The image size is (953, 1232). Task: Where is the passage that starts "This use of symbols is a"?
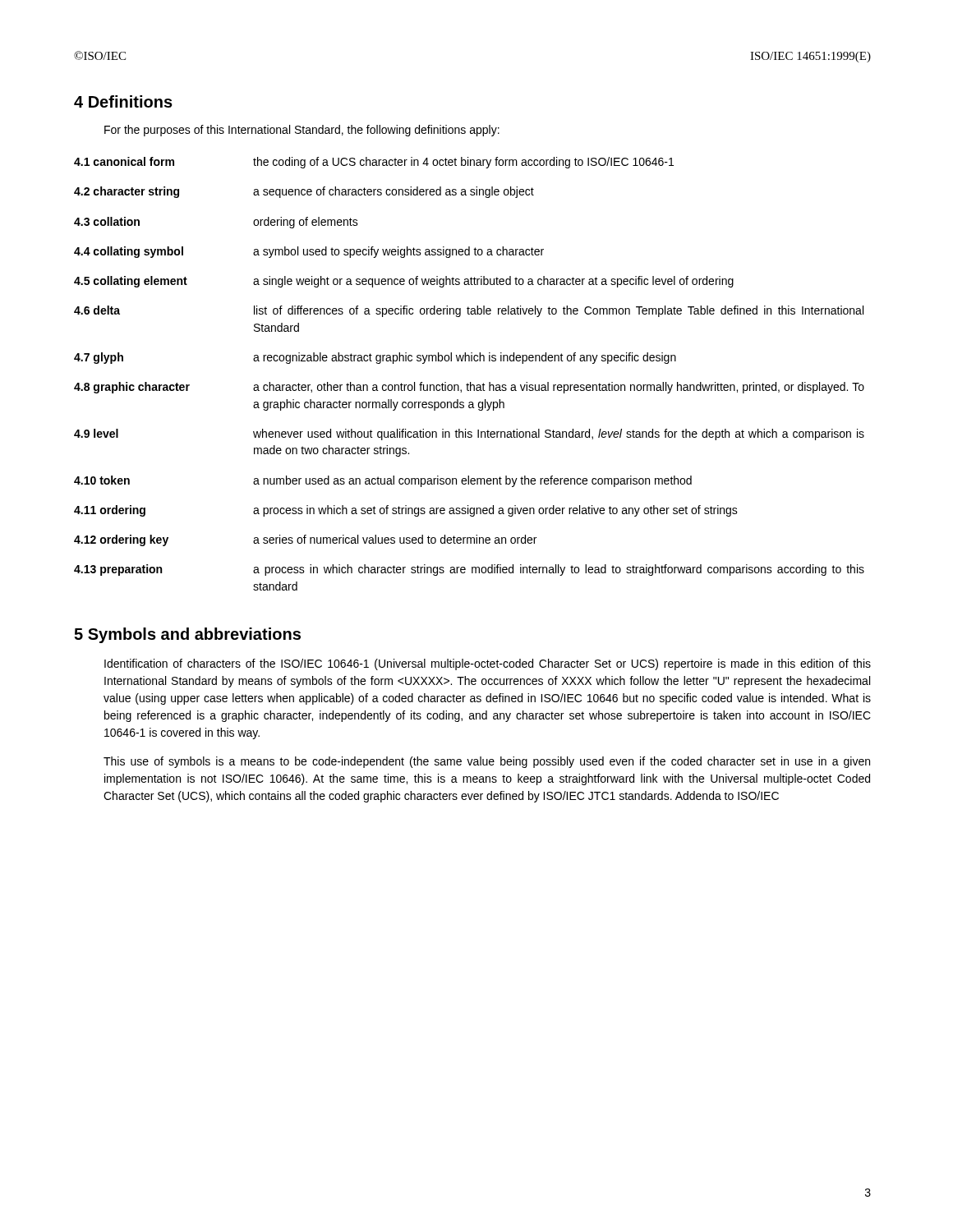487,779
